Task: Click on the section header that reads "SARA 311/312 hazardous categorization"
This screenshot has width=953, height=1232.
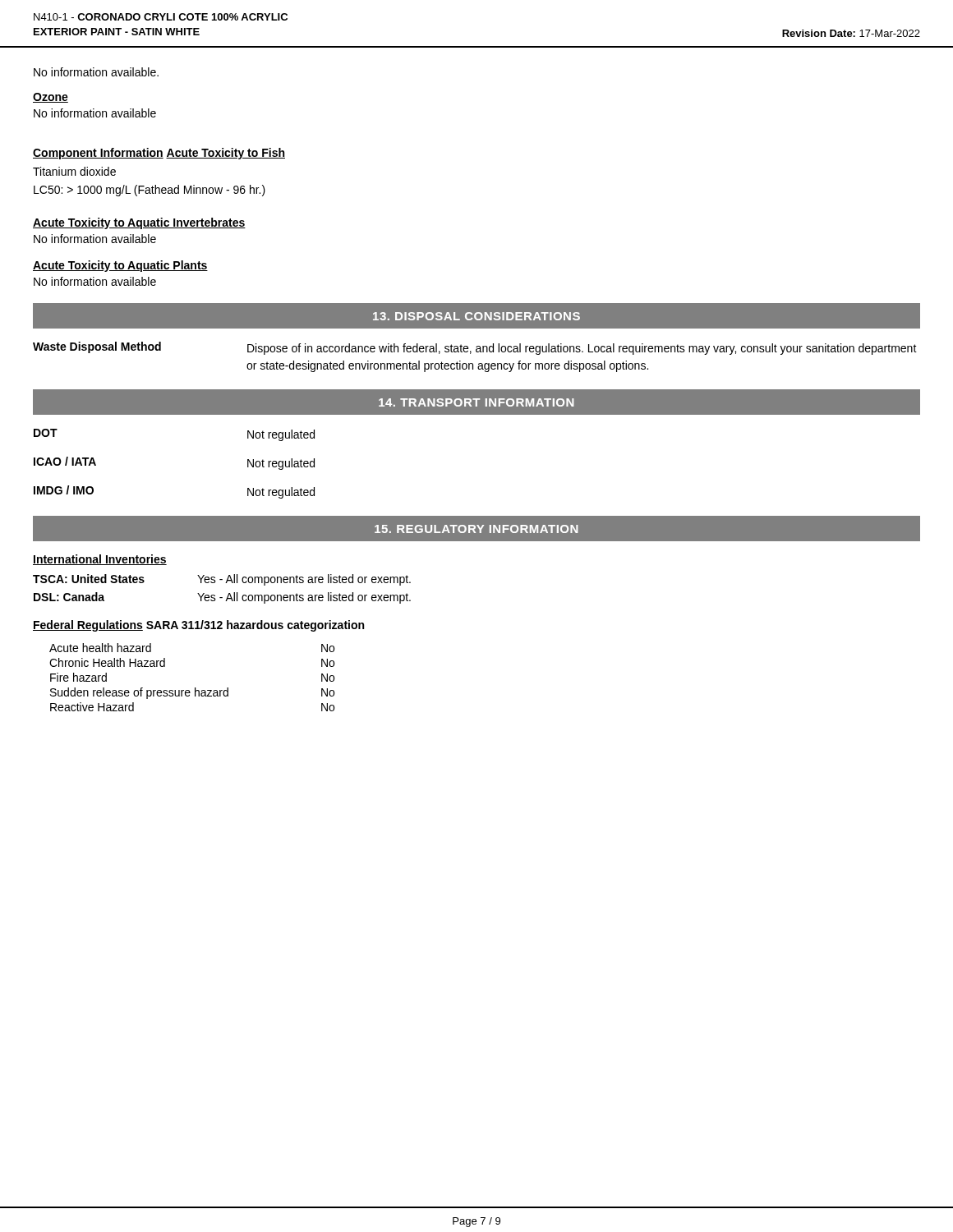Action: [255, 625]
